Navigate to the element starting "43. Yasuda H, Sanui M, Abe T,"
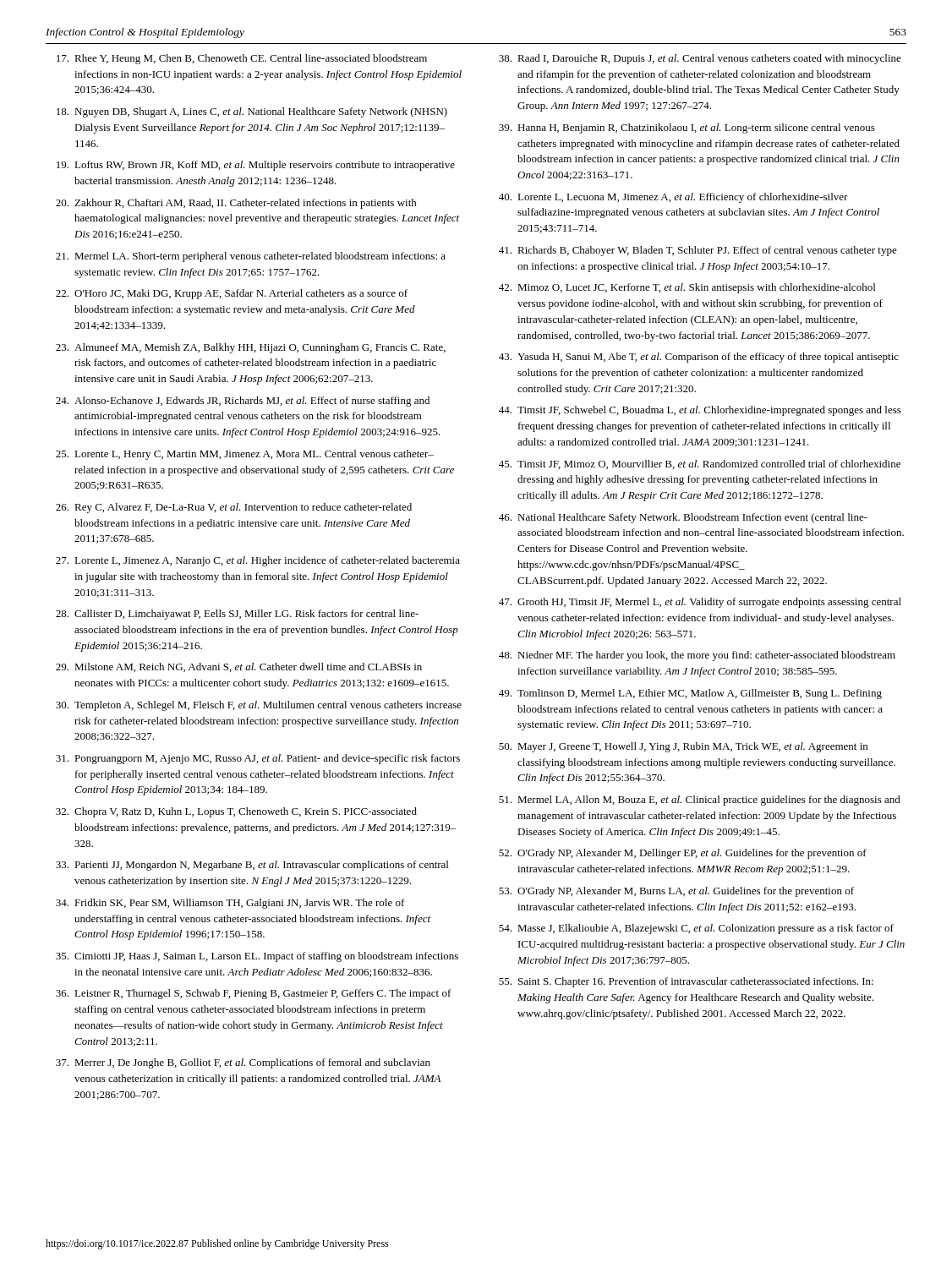Viewport: 952px width, 1268px height. (697, 373)
